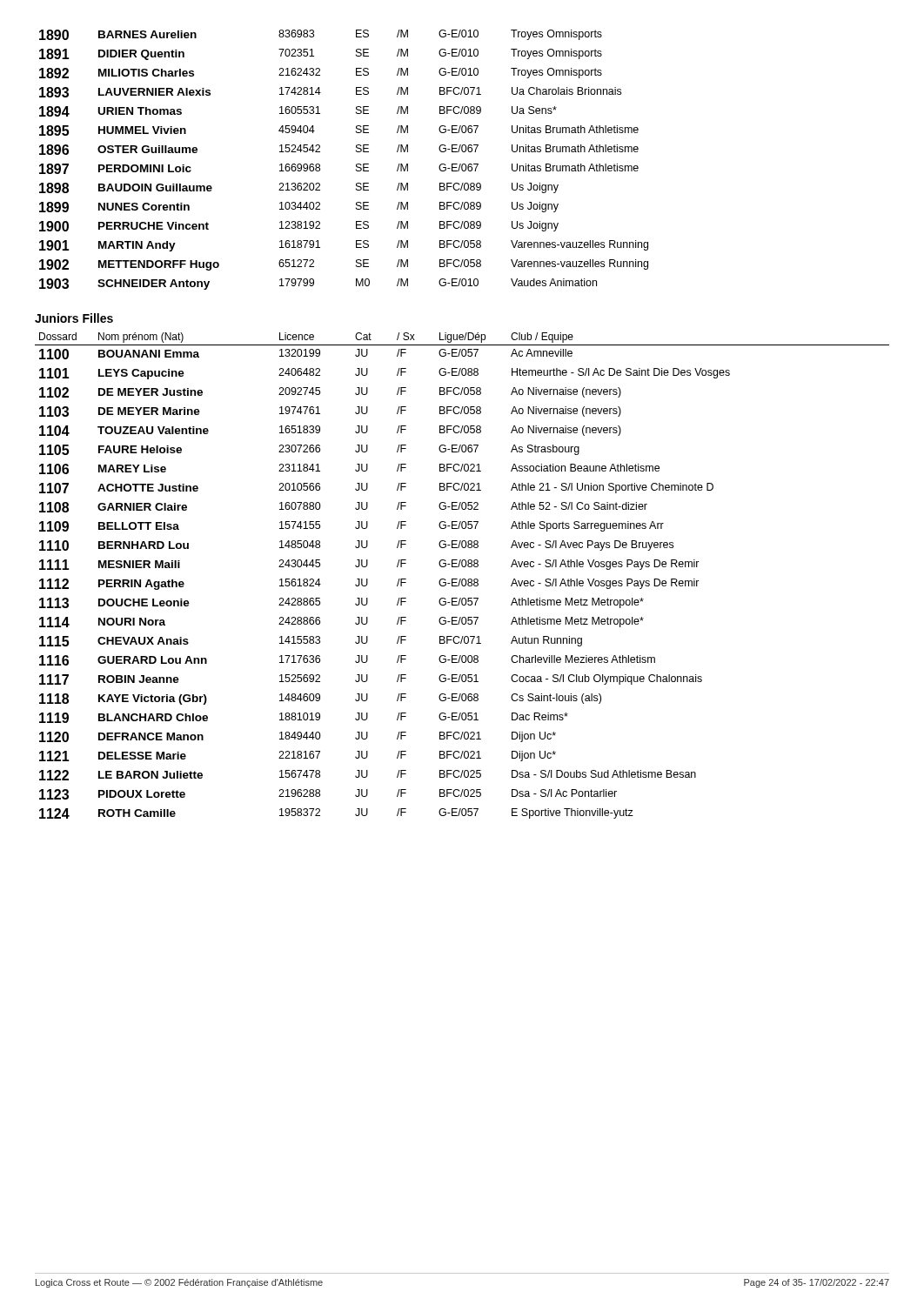Click on the table containing "BAUDOIN Guillaume"
Viewport: 924px width, 1305px height.
click(462, 160)
